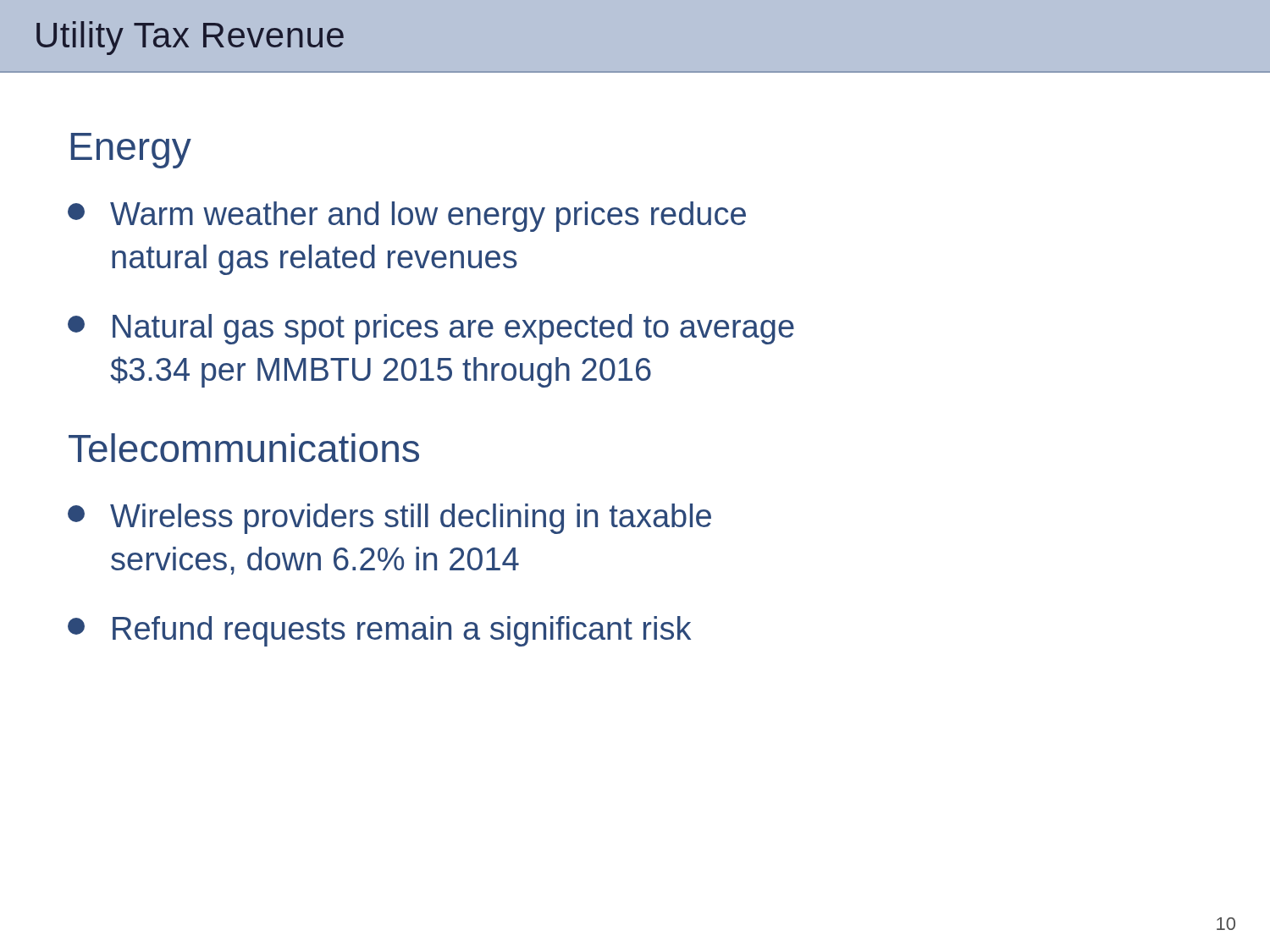Click the passage that begins "Natural gas spot prices"
The image size is (1270, 952).
tap(635, 349)
